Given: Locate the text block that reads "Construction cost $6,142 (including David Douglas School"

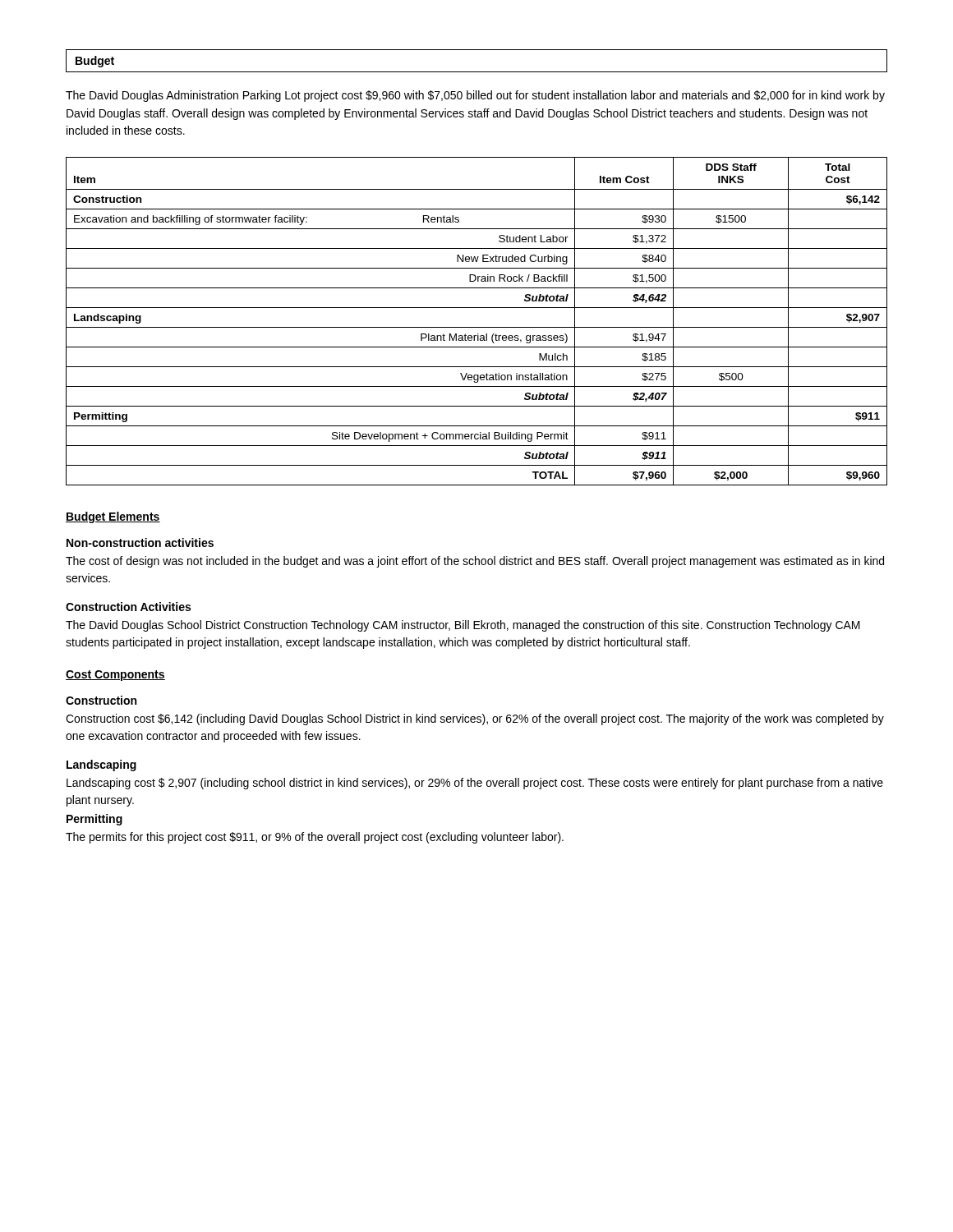Looking at the screenshot, I should (475, 727).
